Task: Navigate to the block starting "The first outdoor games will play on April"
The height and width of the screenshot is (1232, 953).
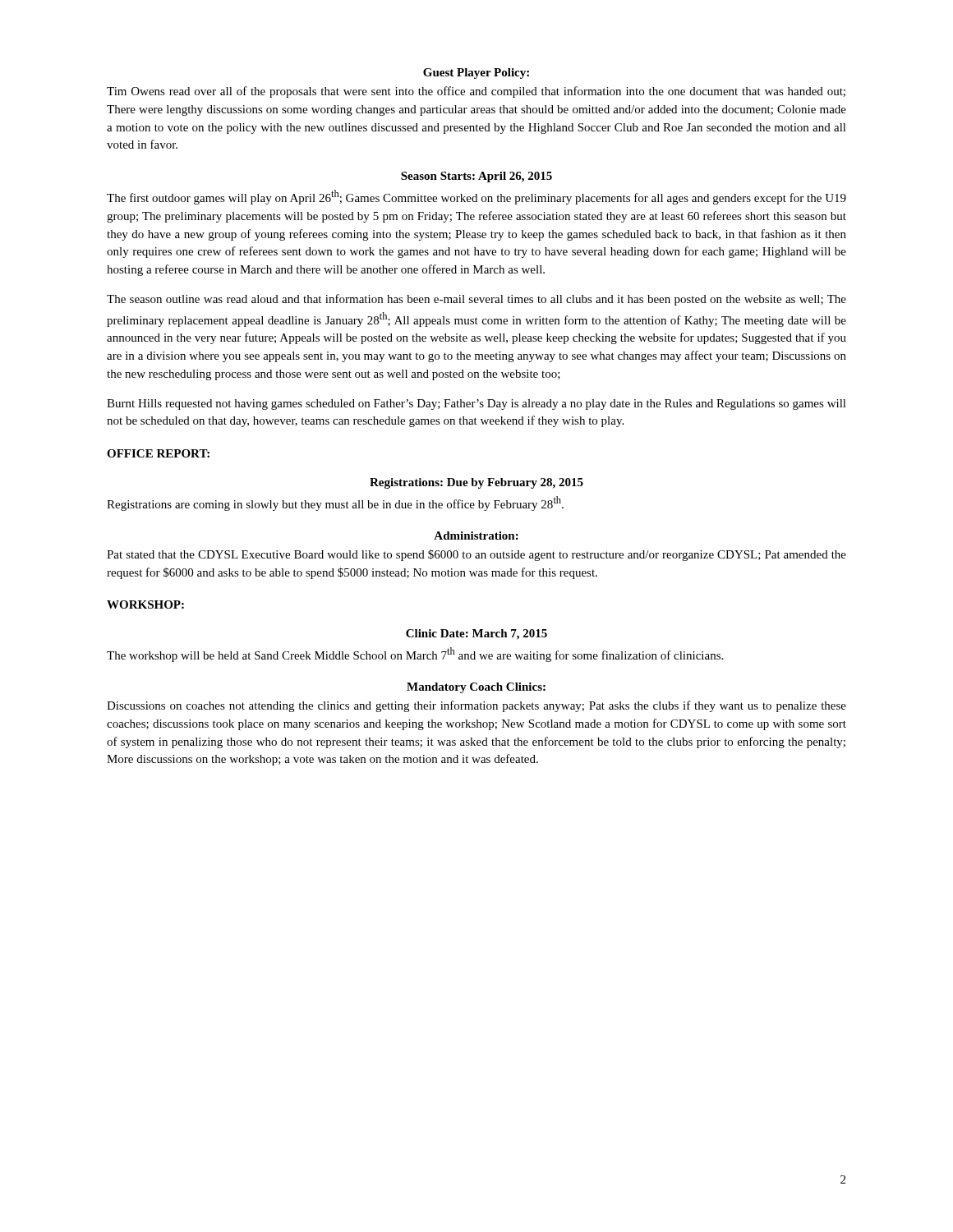Action: point(476,232)
